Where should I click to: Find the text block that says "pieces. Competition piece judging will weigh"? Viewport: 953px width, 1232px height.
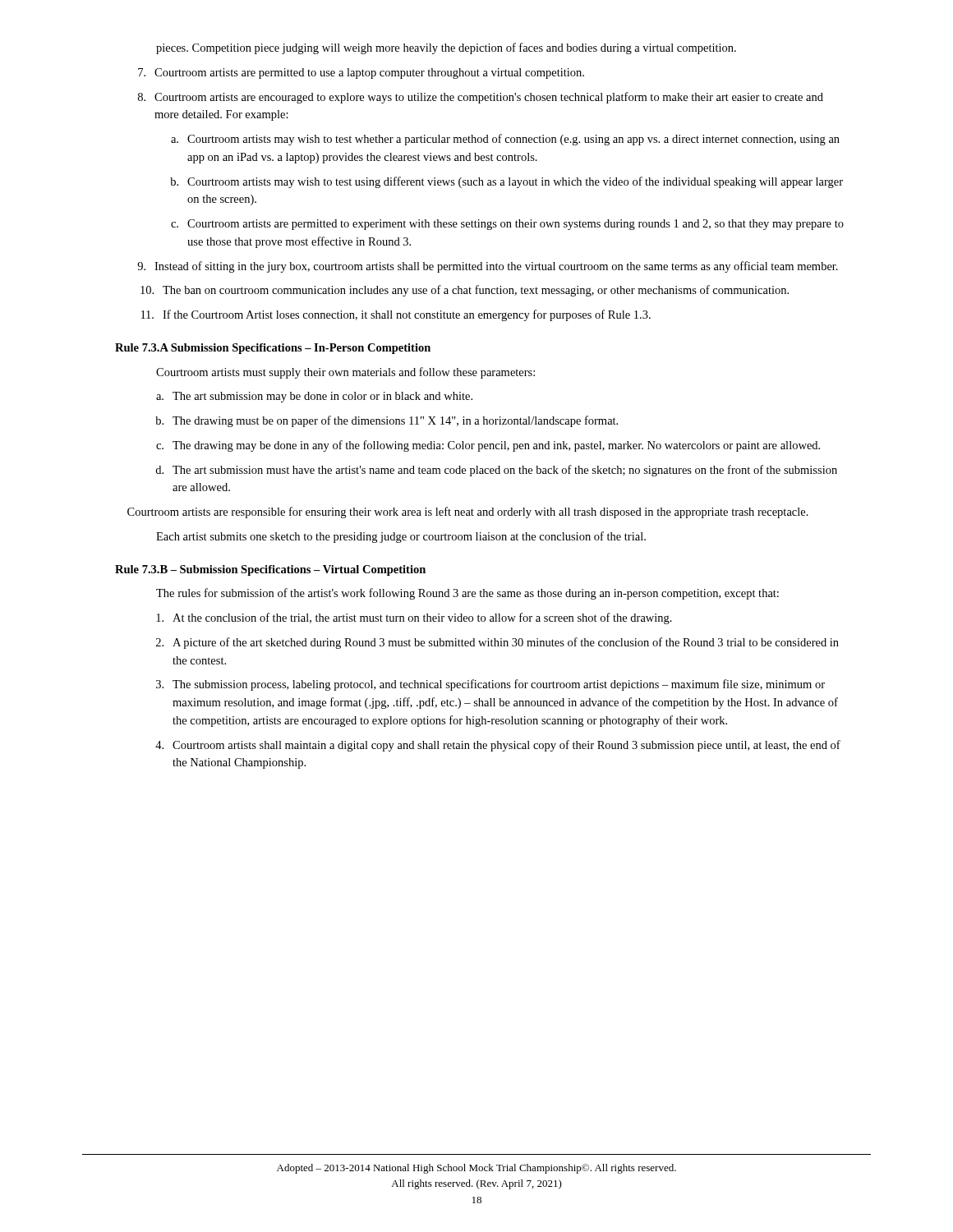pyautogui.click(x=446, y=48)
